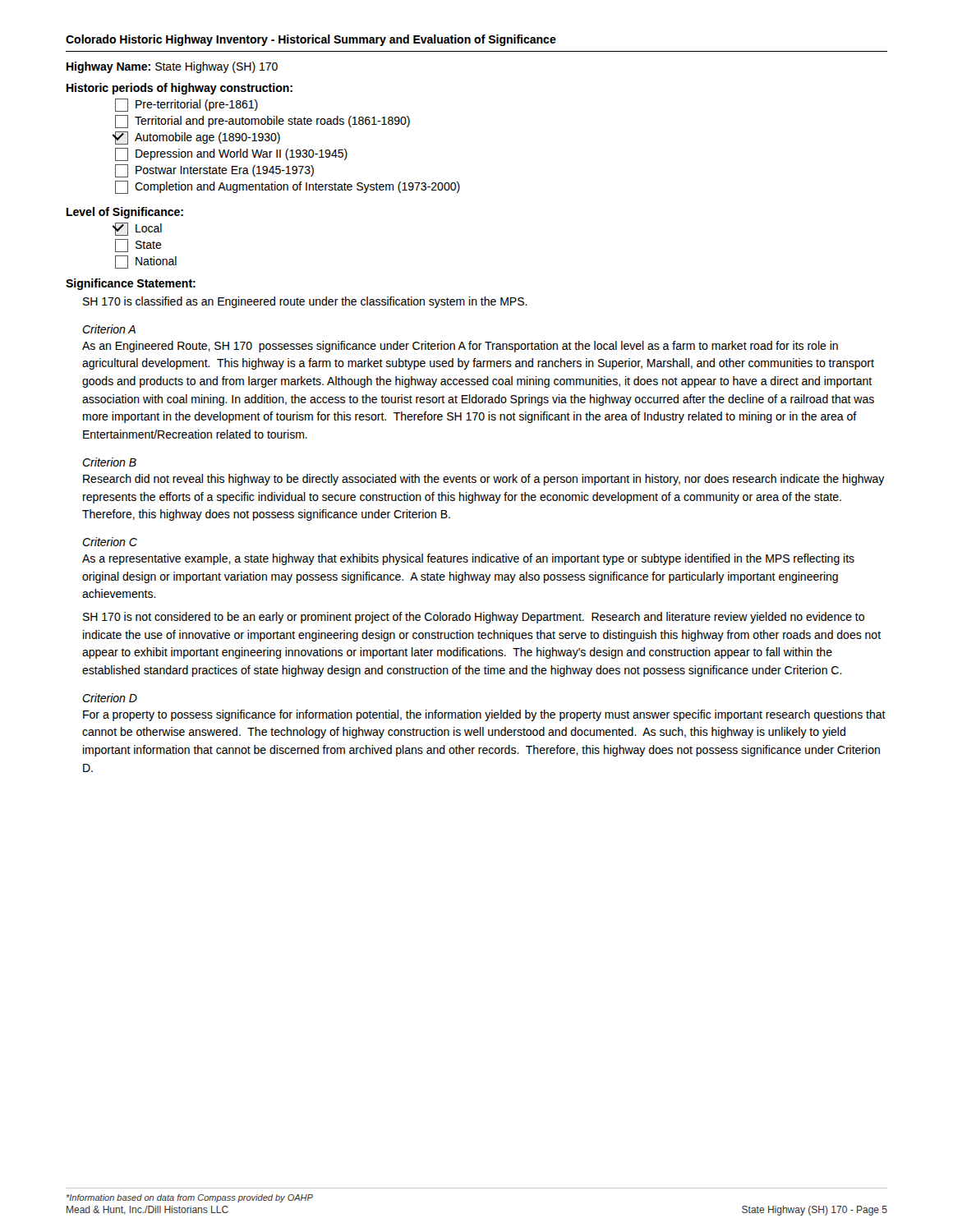Locate the text "Criterion B"
Image resolution: width=953 pixels, height=1232 pixels.
(109, 462)
